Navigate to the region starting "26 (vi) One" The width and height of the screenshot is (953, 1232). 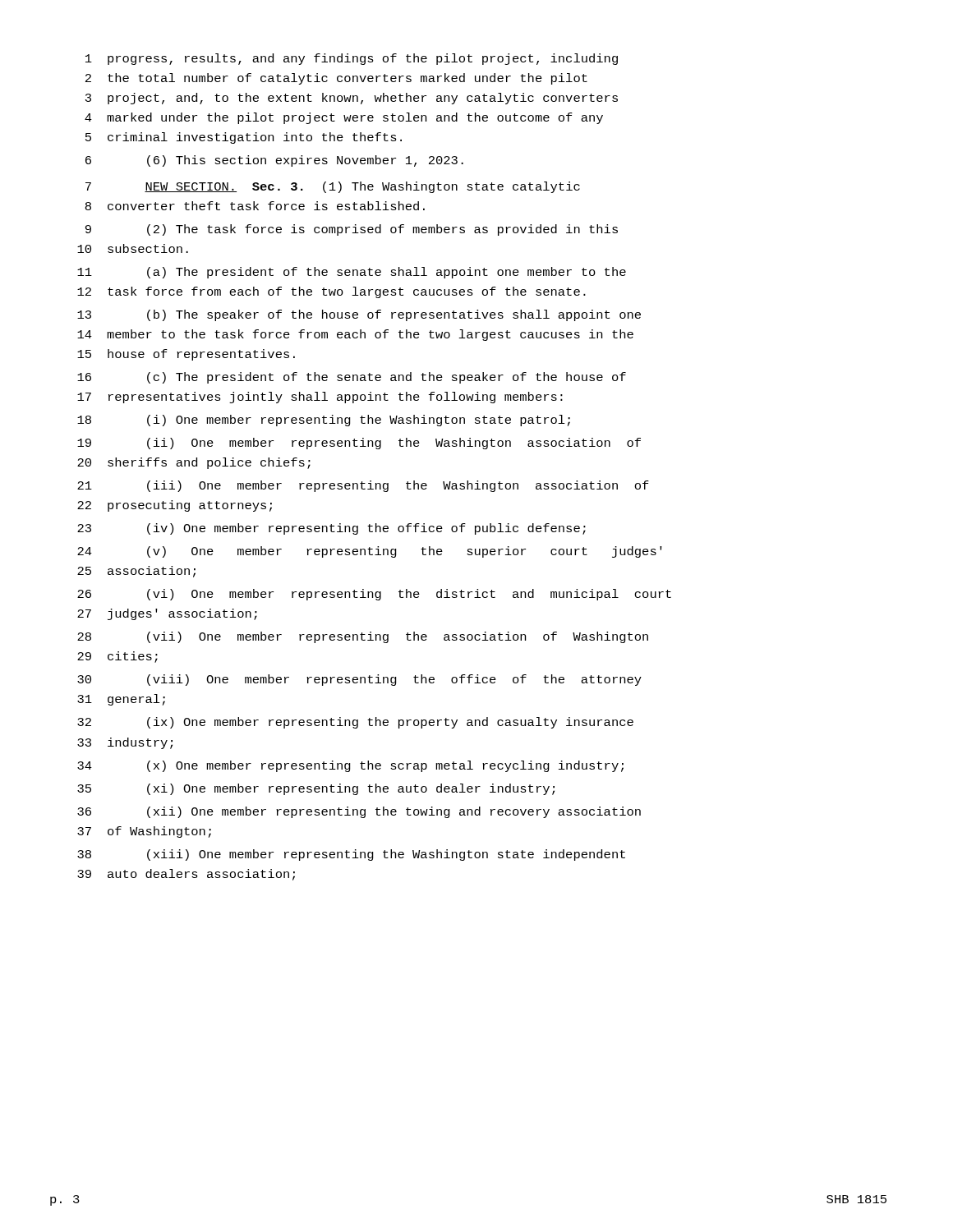(468, 595)
